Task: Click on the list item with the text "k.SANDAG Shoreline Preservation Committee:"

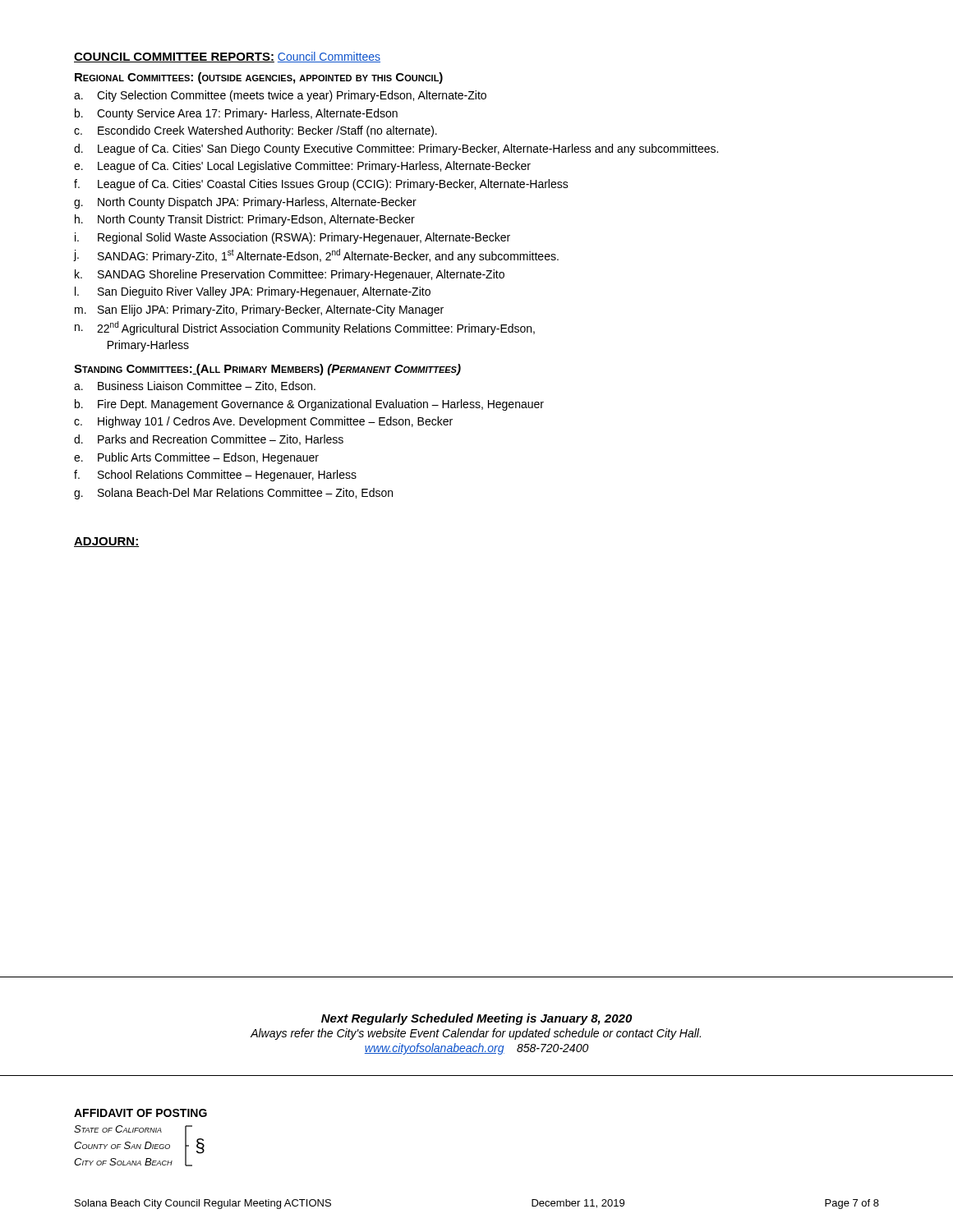Action: click(x=476, y=275)
